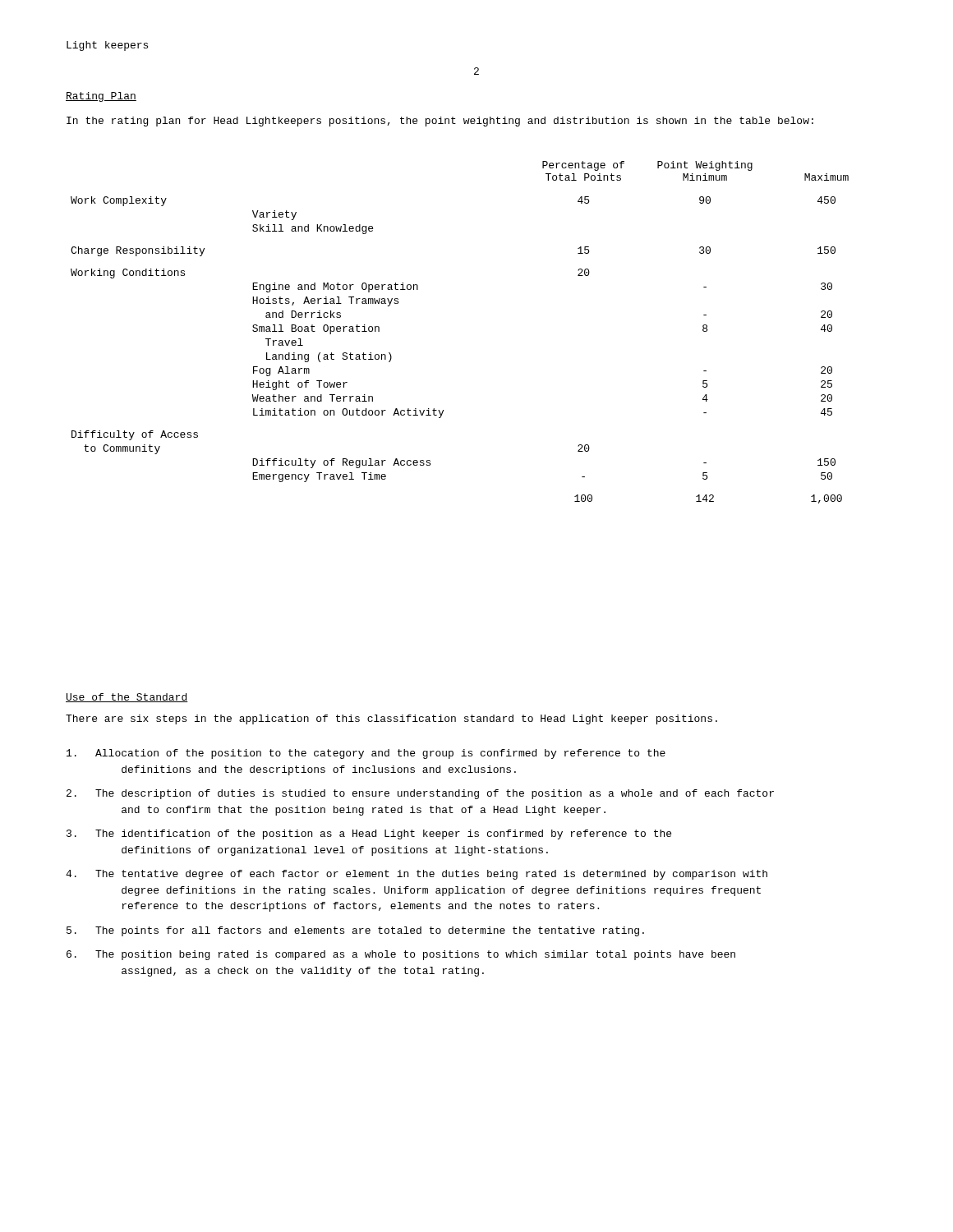Find the list item that says "3. The identification of"
This screenshot has width=953, height=1232.
tap(472, 842)
